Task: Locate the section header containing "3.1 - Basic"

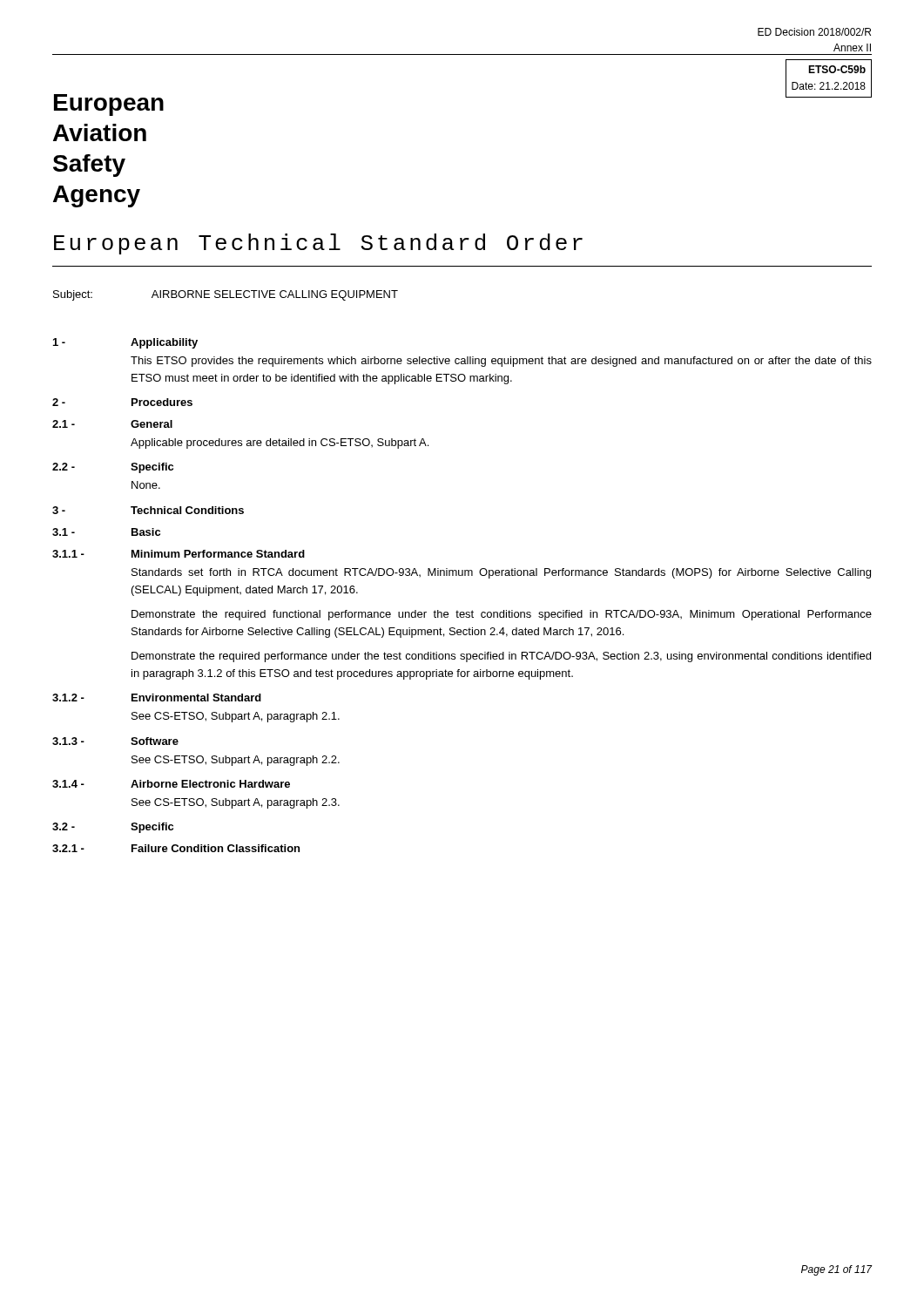Action: point(65,532)
